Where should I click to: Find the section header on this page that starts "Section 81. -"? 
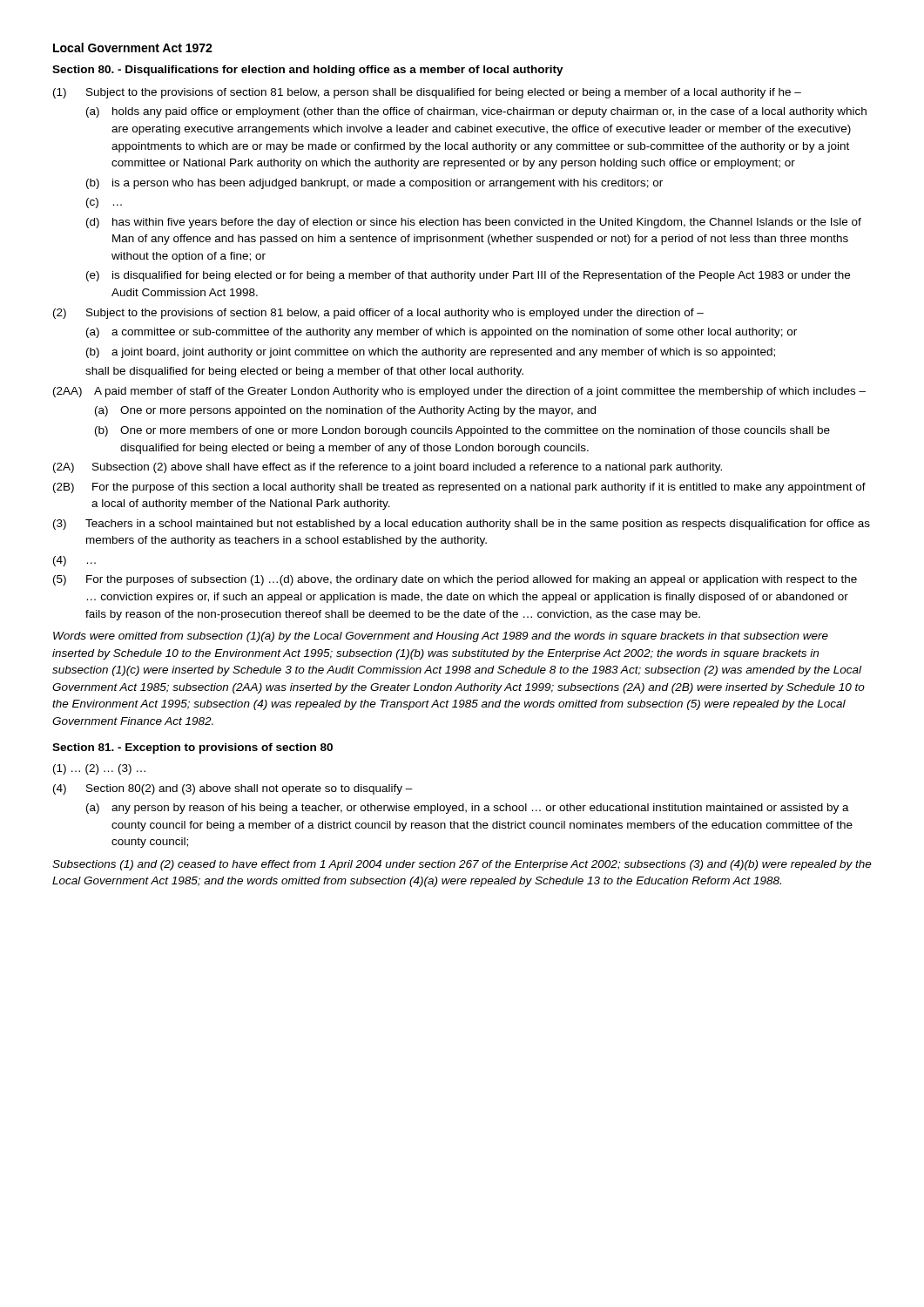pyautogui.click(x=193, y=747)
